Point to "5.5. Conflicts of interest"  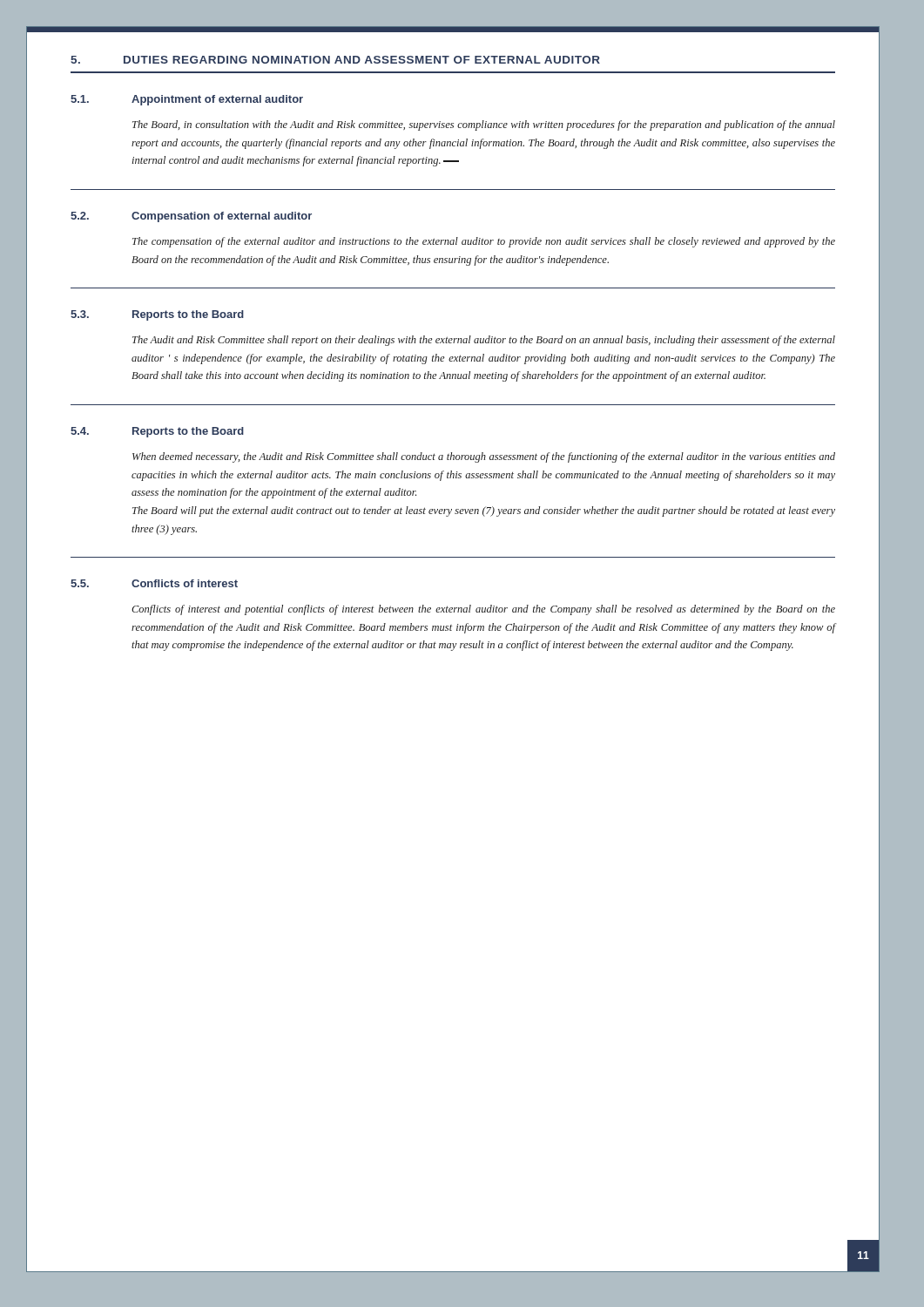coord(154,583)
